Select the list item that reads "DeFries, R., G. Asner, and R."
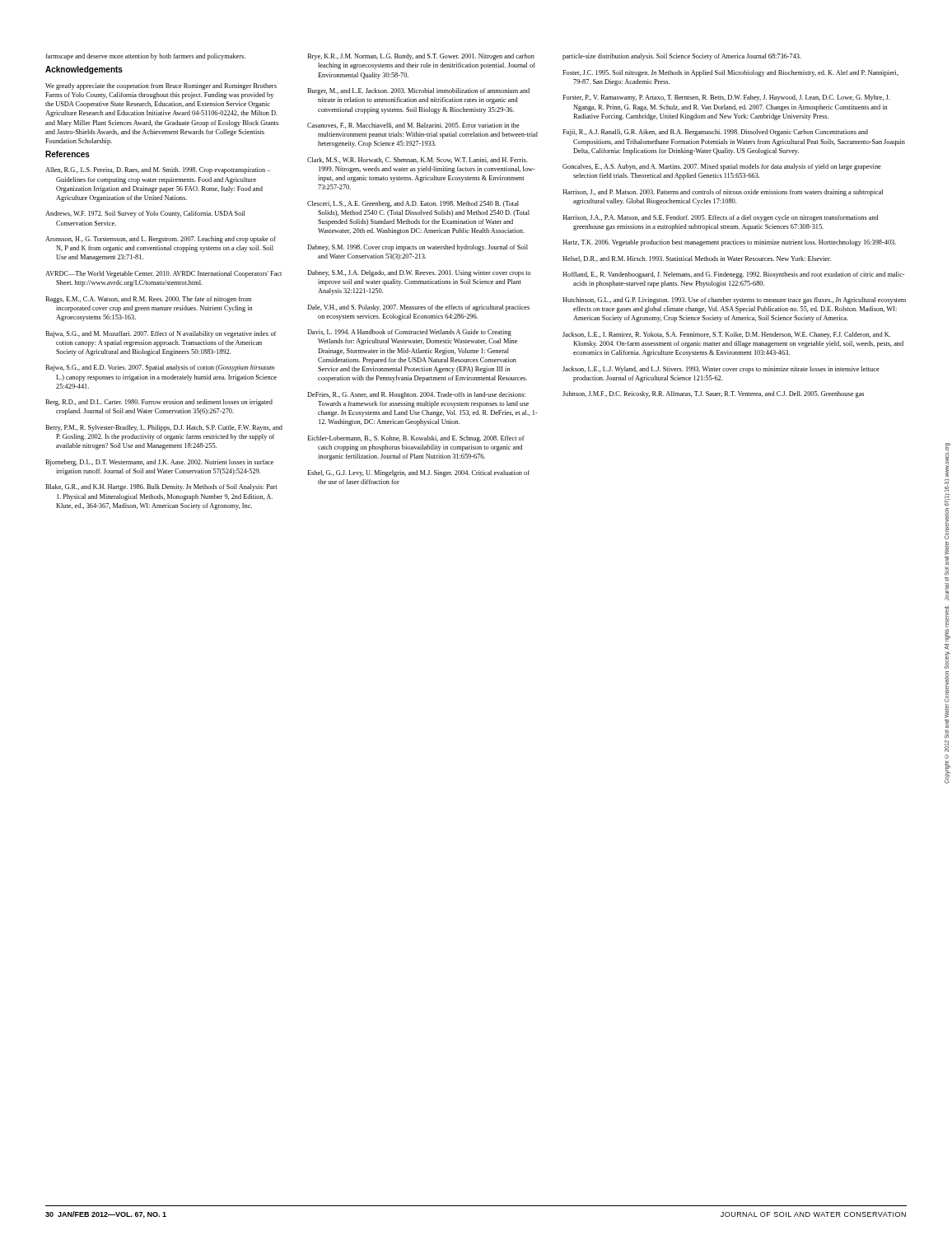Viewport: 952px width, 1235px height. pyautogui.click(x=422, y=408)
